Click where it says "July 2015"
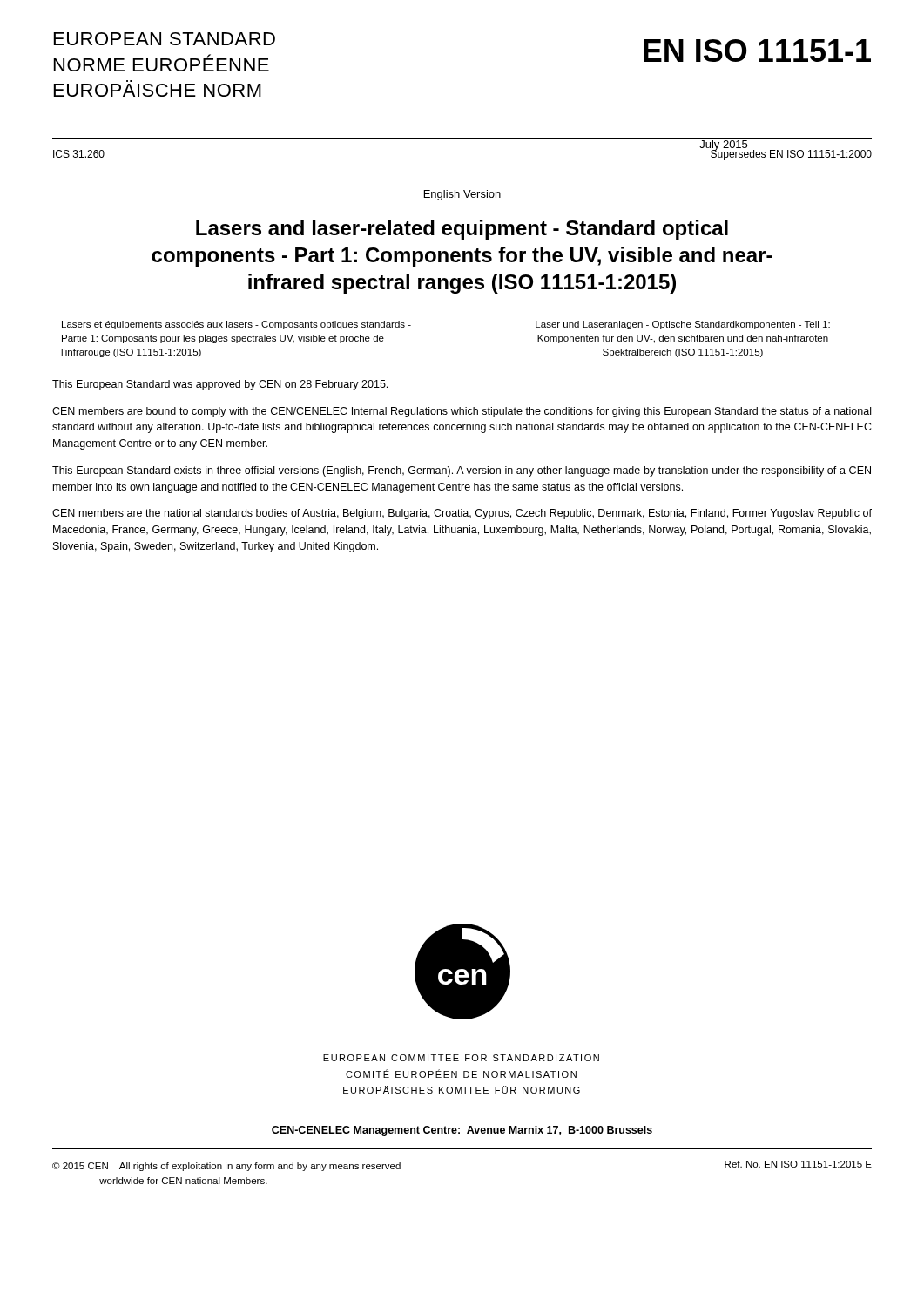This screenshot has width=924, height=1307. tap(724, 144)
